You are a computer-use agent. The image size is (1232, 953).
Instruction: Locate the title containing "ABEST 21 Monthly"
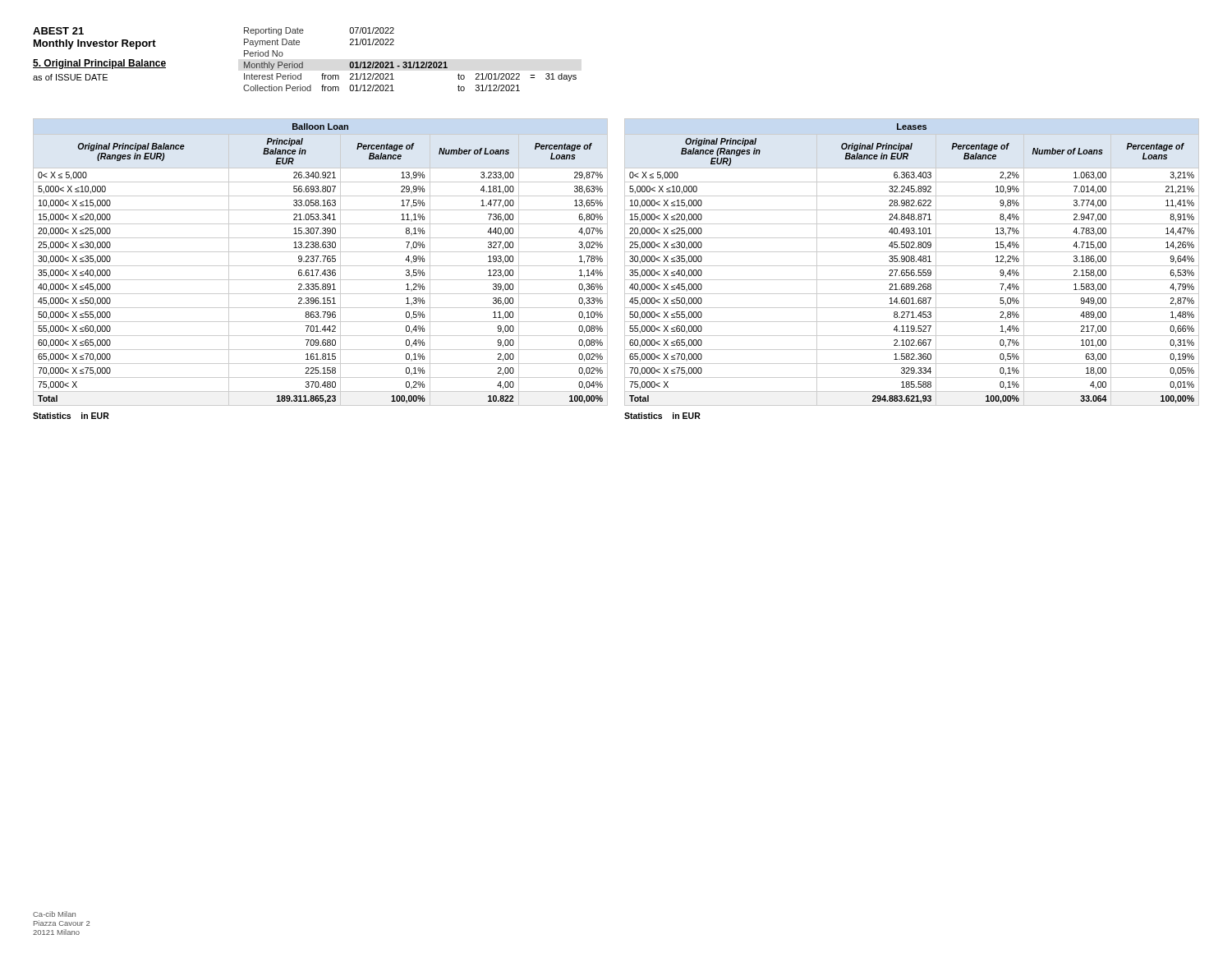123,53
